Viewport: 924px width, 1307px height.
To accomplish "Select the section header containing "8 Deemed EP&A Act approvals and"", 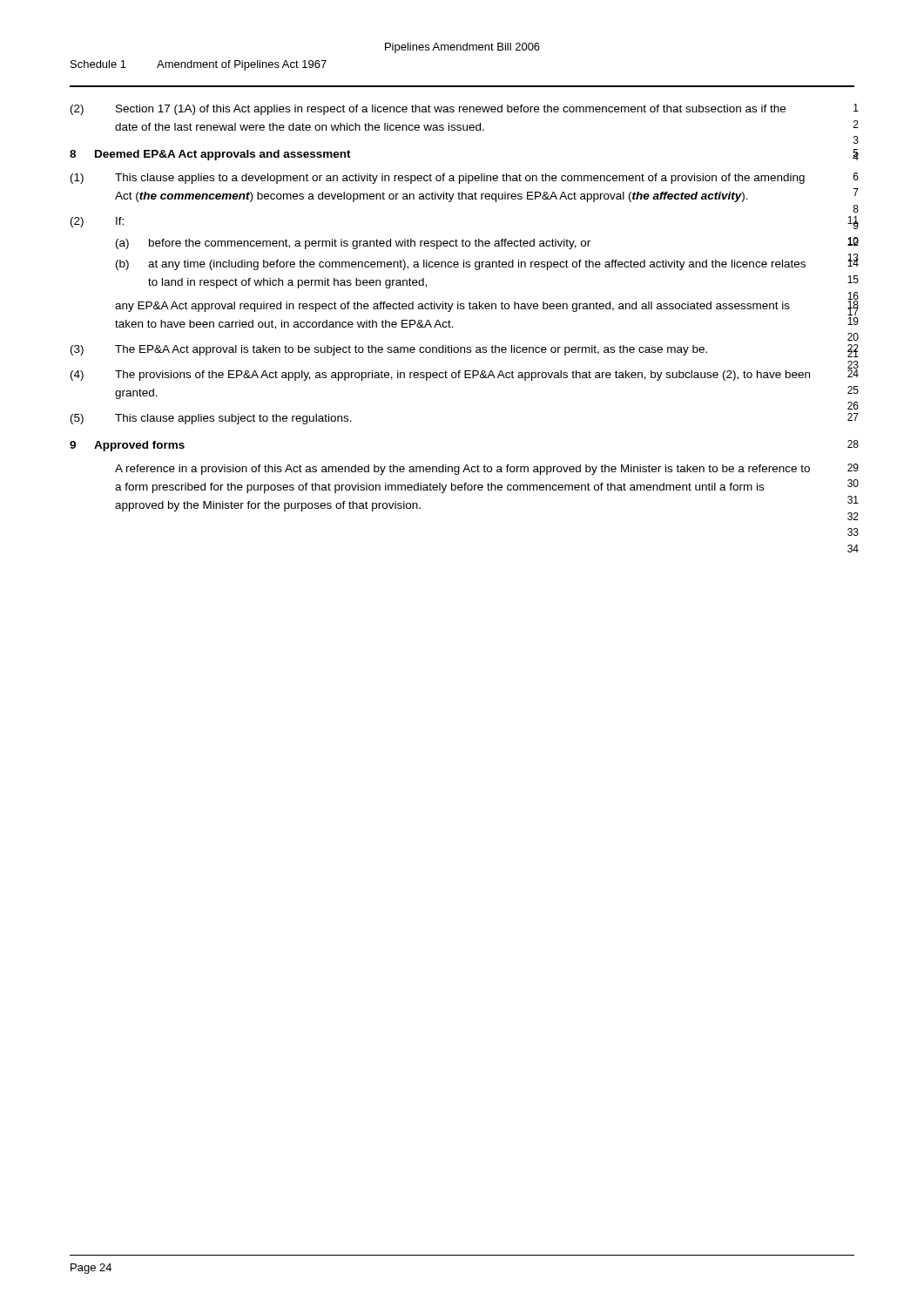I will tap(210, 155).
